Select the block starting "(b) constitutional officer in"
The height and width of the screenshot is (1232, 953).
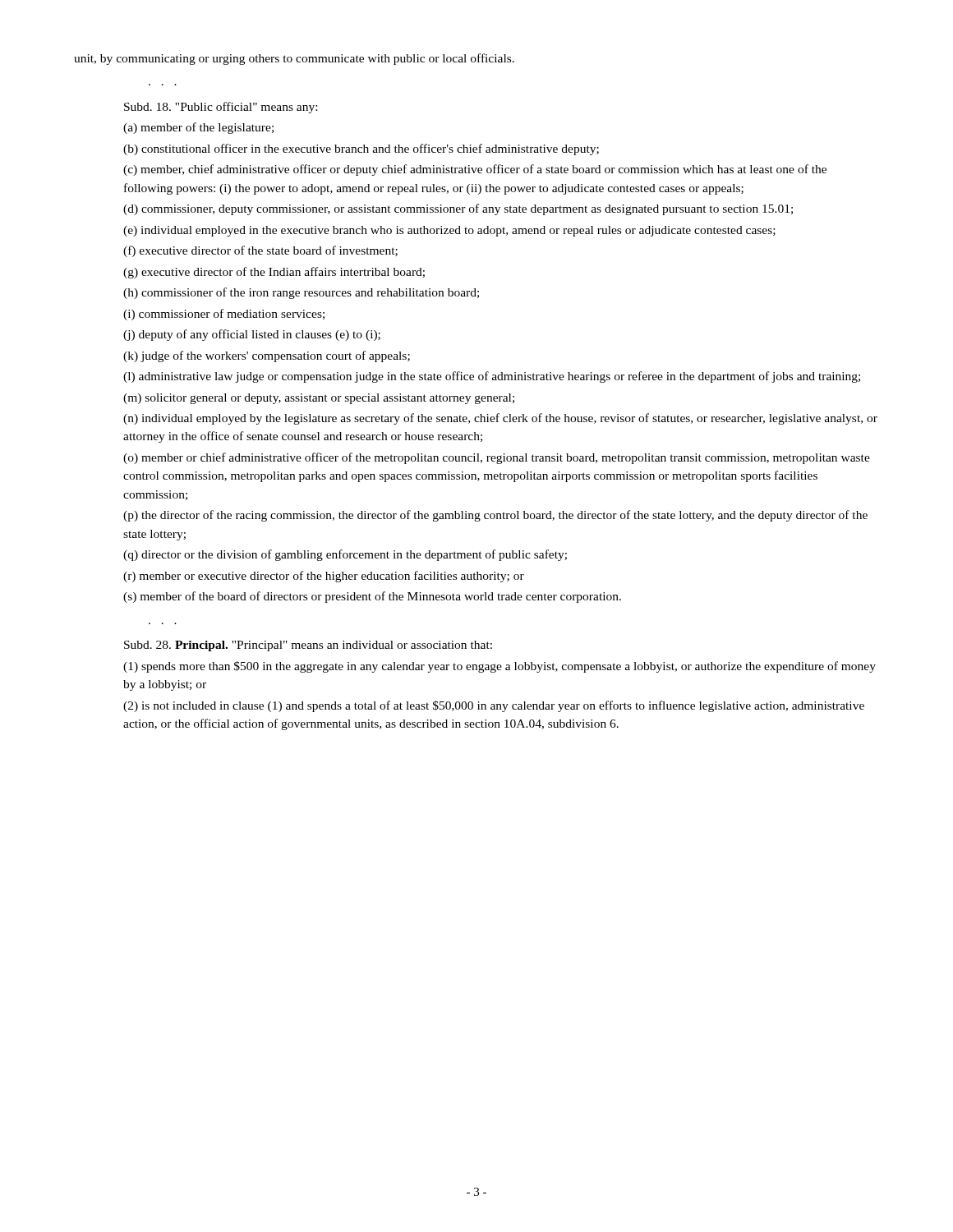(361, 148)
